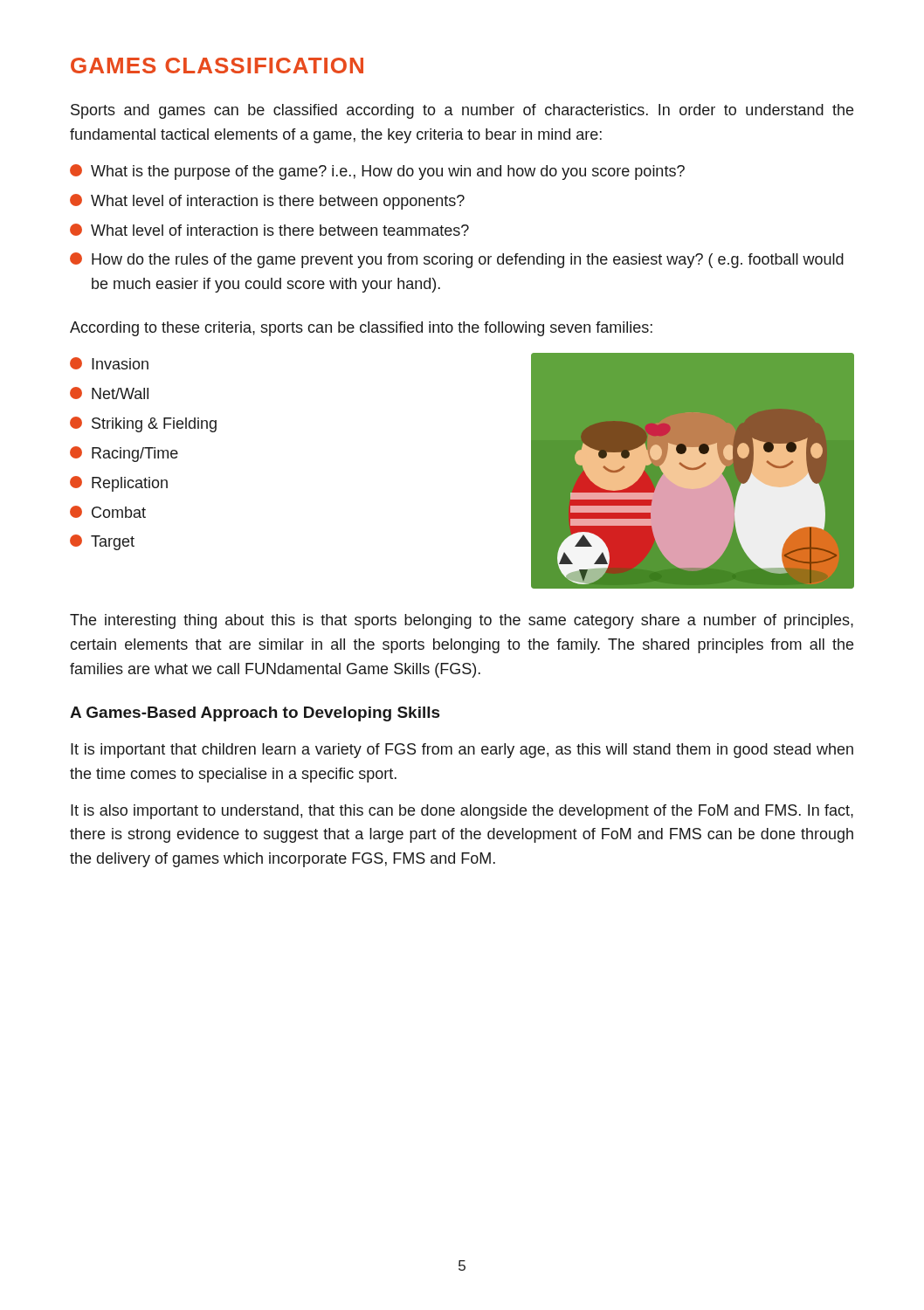This screenshot has height=1310, width=924.
Task: Find the block on this page that starts "According to these criteria,"
Action: pyautogui.click(x=362, y=328)
